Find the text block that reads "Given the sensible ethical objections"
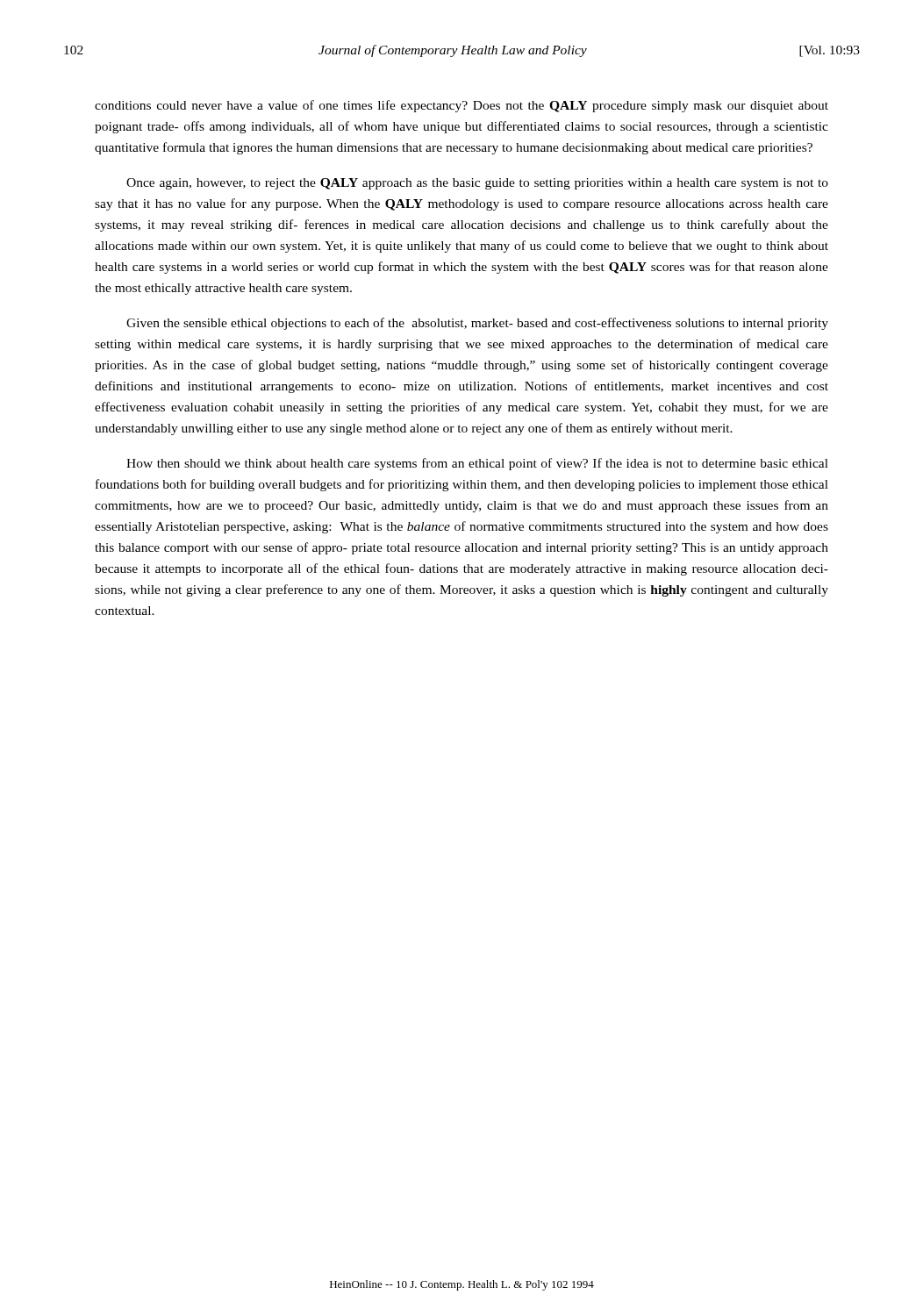Screen dimensions: 1316x923 [x=462, y=375]
